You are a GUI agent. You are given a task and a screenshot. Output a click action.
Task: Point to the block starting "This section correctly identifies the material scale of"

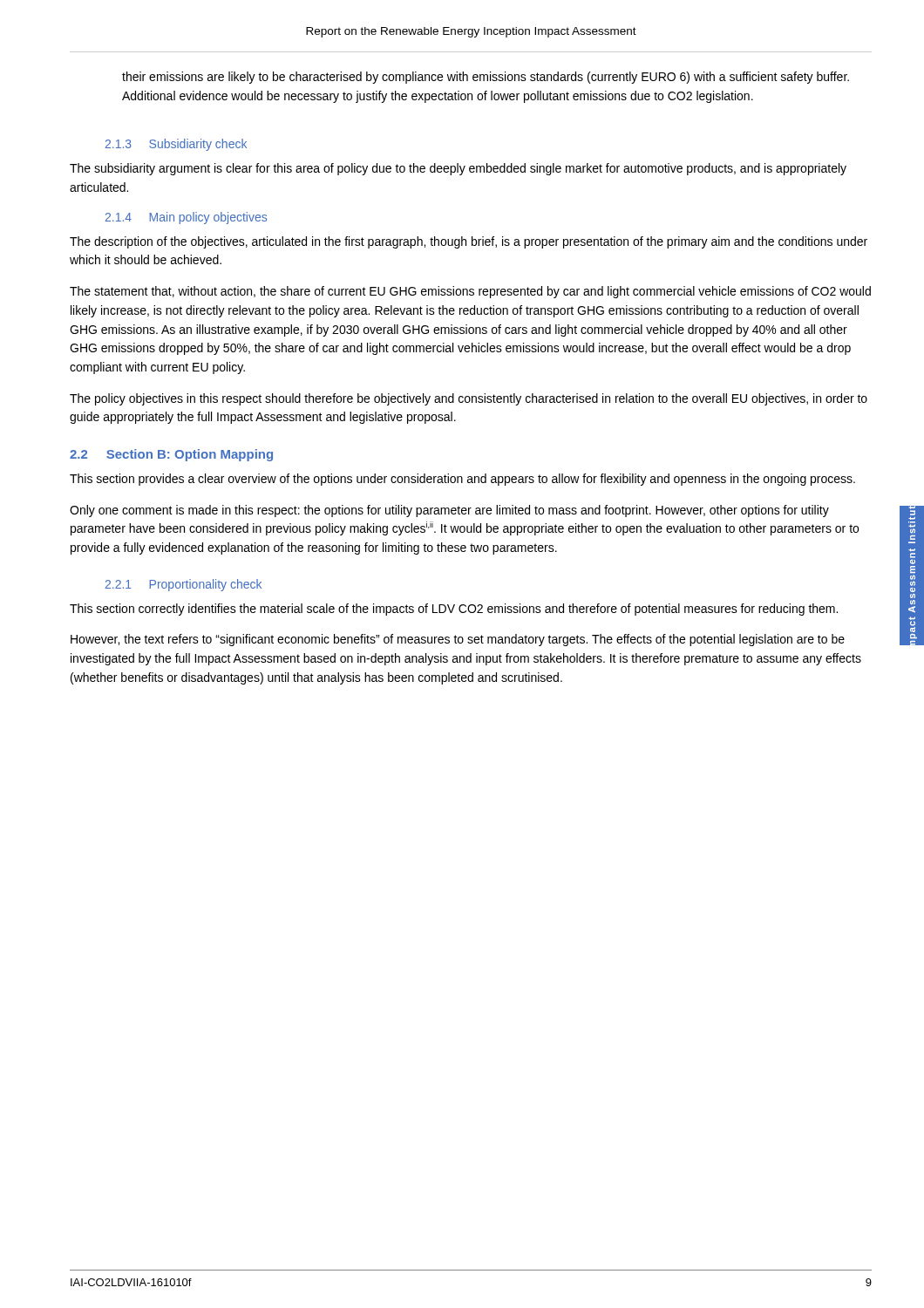[454, 608]
